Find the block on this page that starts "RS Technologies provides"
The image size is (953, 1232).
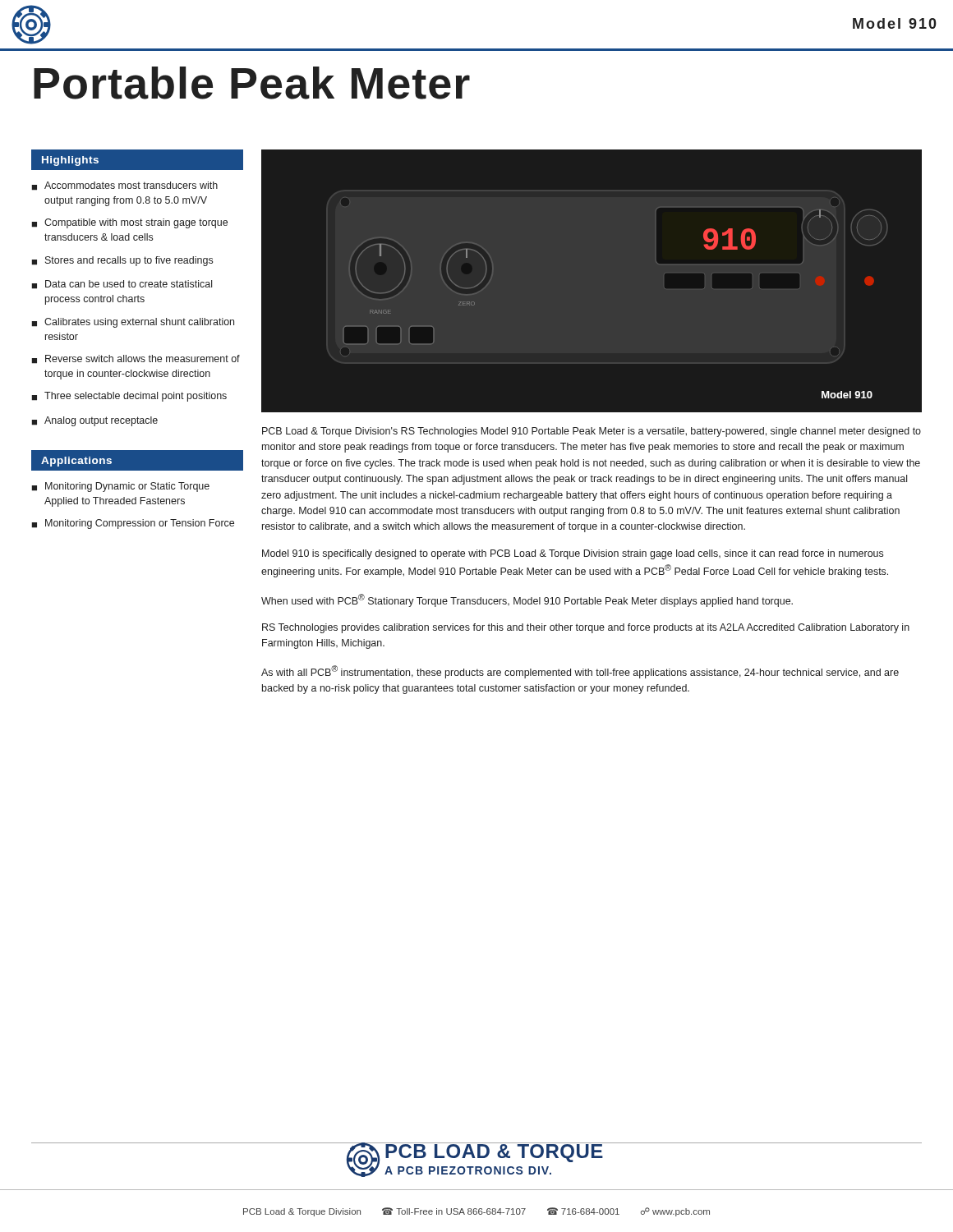(585, 636)
